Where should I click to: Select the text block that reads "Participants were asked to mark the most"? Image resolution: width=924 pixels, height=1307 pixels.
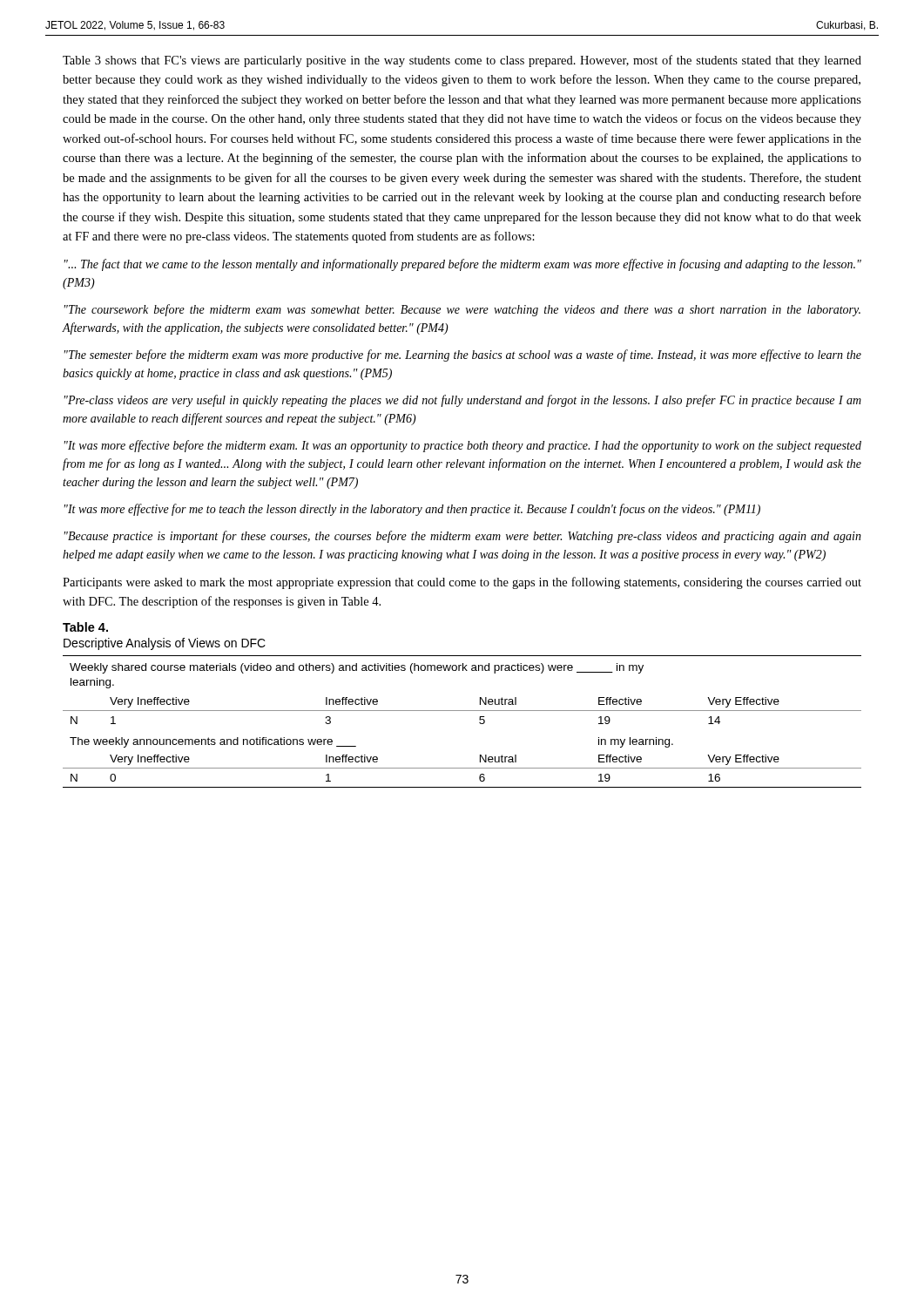tap(462, 592)
